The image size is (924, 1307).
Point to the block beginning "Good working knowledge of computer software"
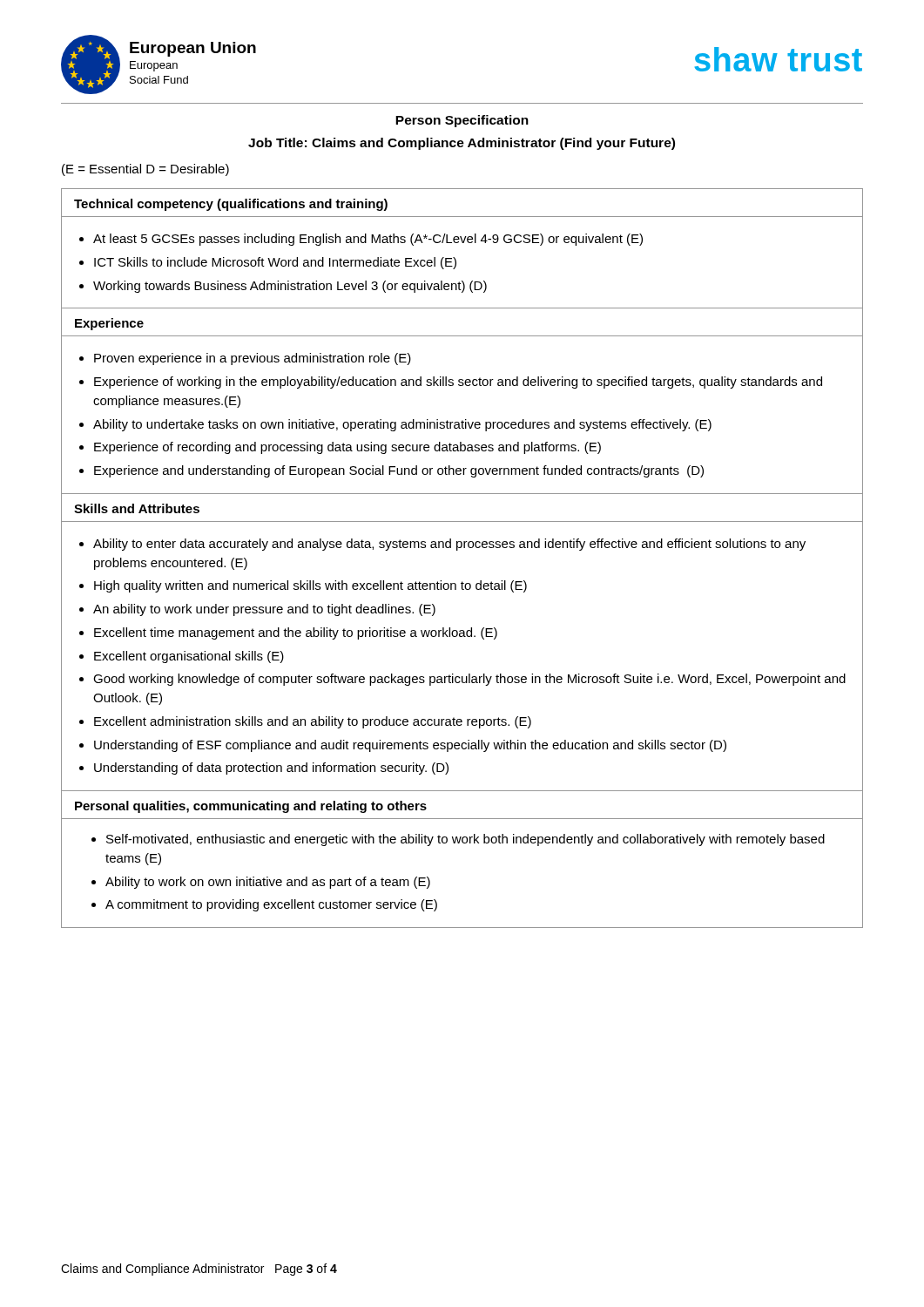(470, 688)
